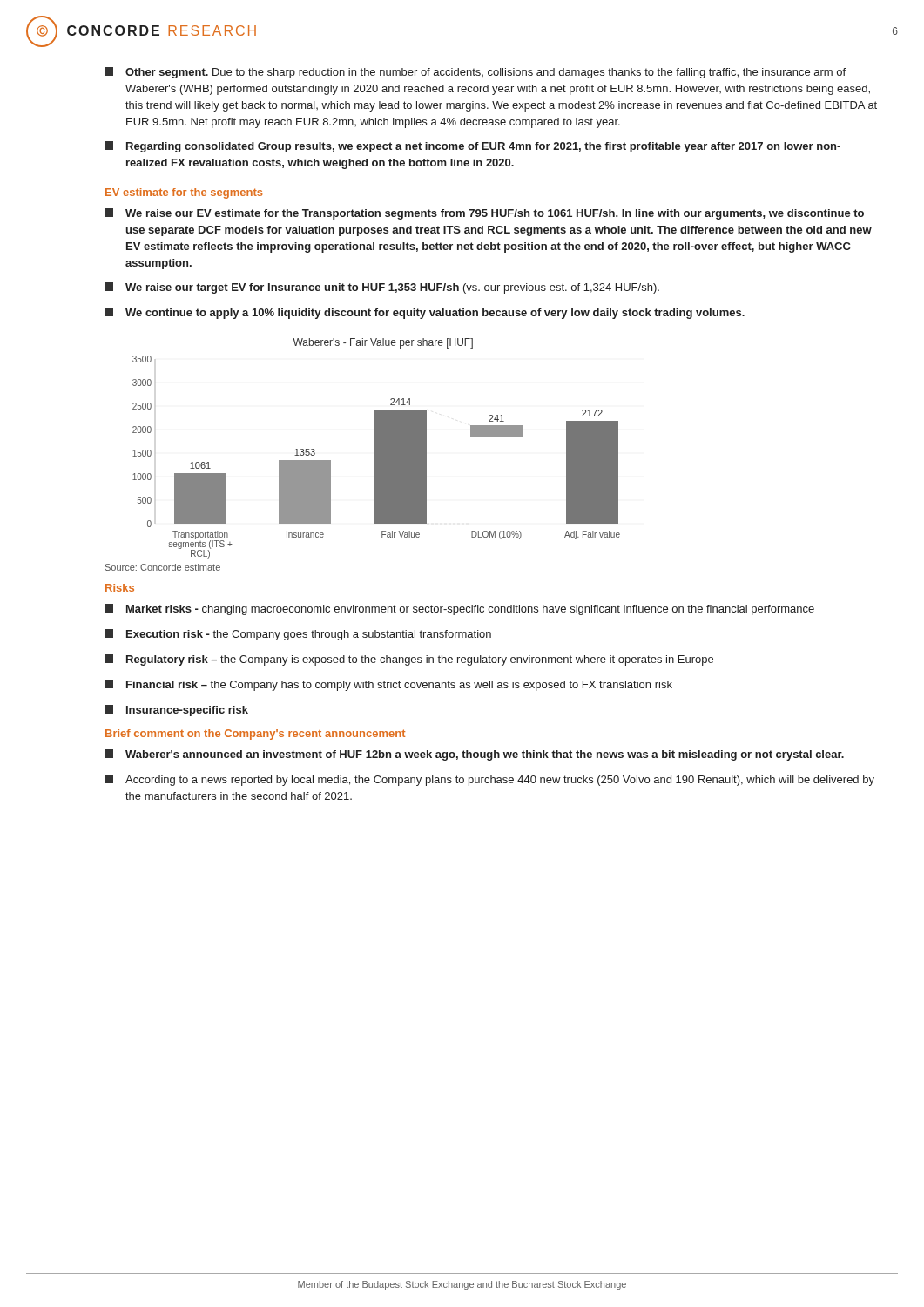
Task: Locate the list item that says "Regulatory risk –"
Action: (x=492, y=660)
